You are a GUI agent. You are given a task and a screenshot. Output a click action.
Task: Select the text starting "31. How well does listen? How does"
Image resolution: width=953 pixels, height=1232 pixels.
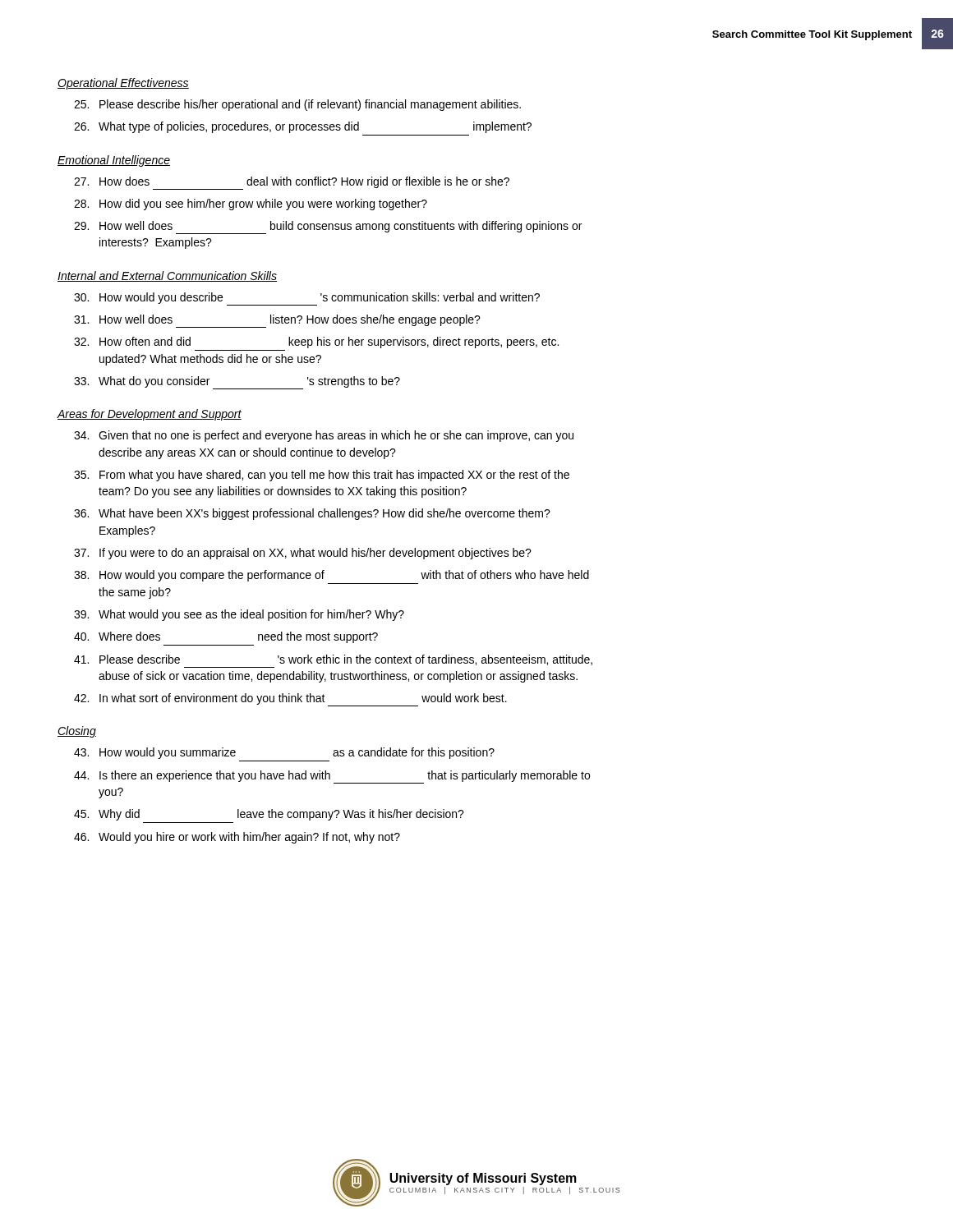click(485, 320)
